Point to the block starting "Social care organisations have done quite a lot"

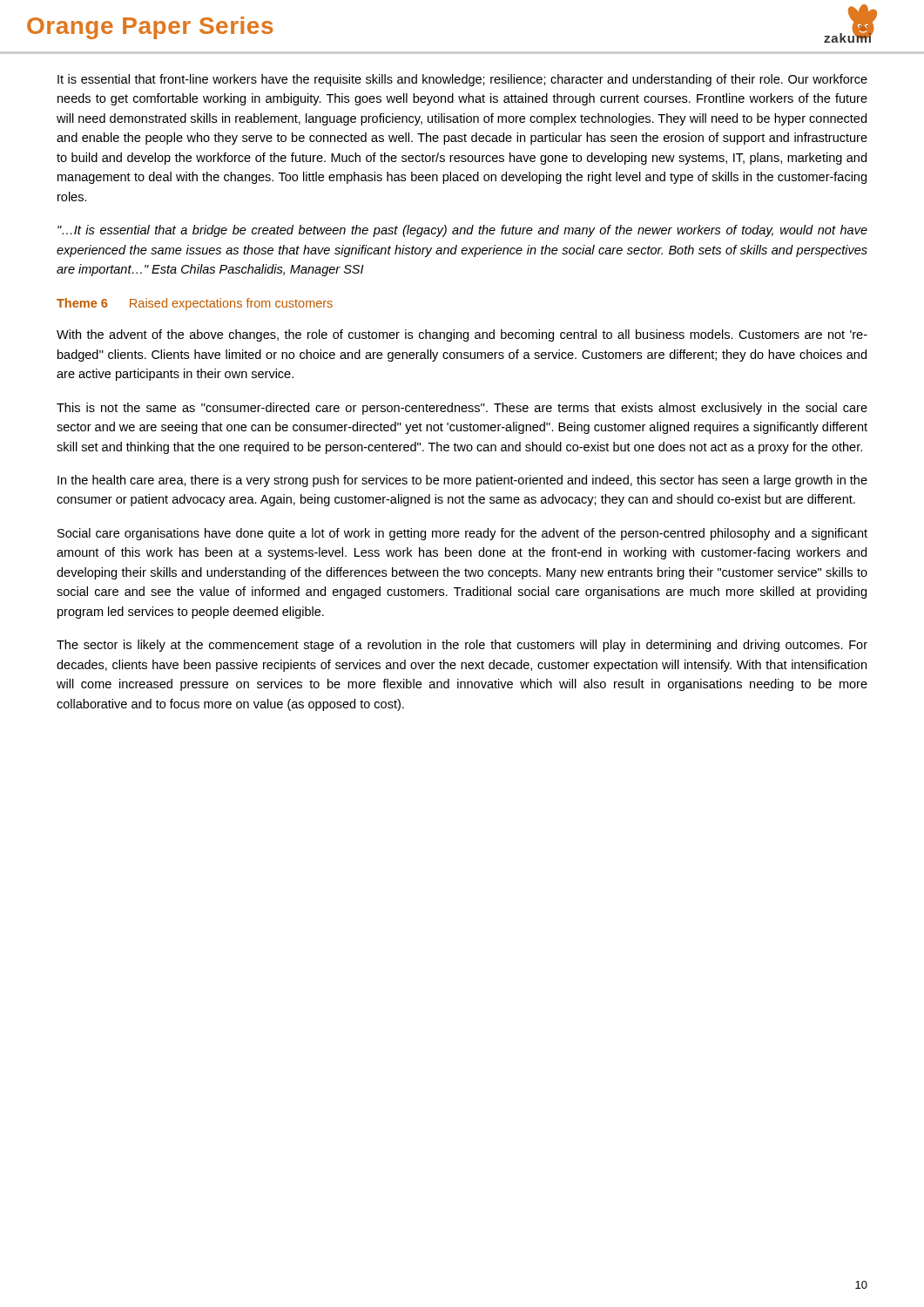(462, 572)
